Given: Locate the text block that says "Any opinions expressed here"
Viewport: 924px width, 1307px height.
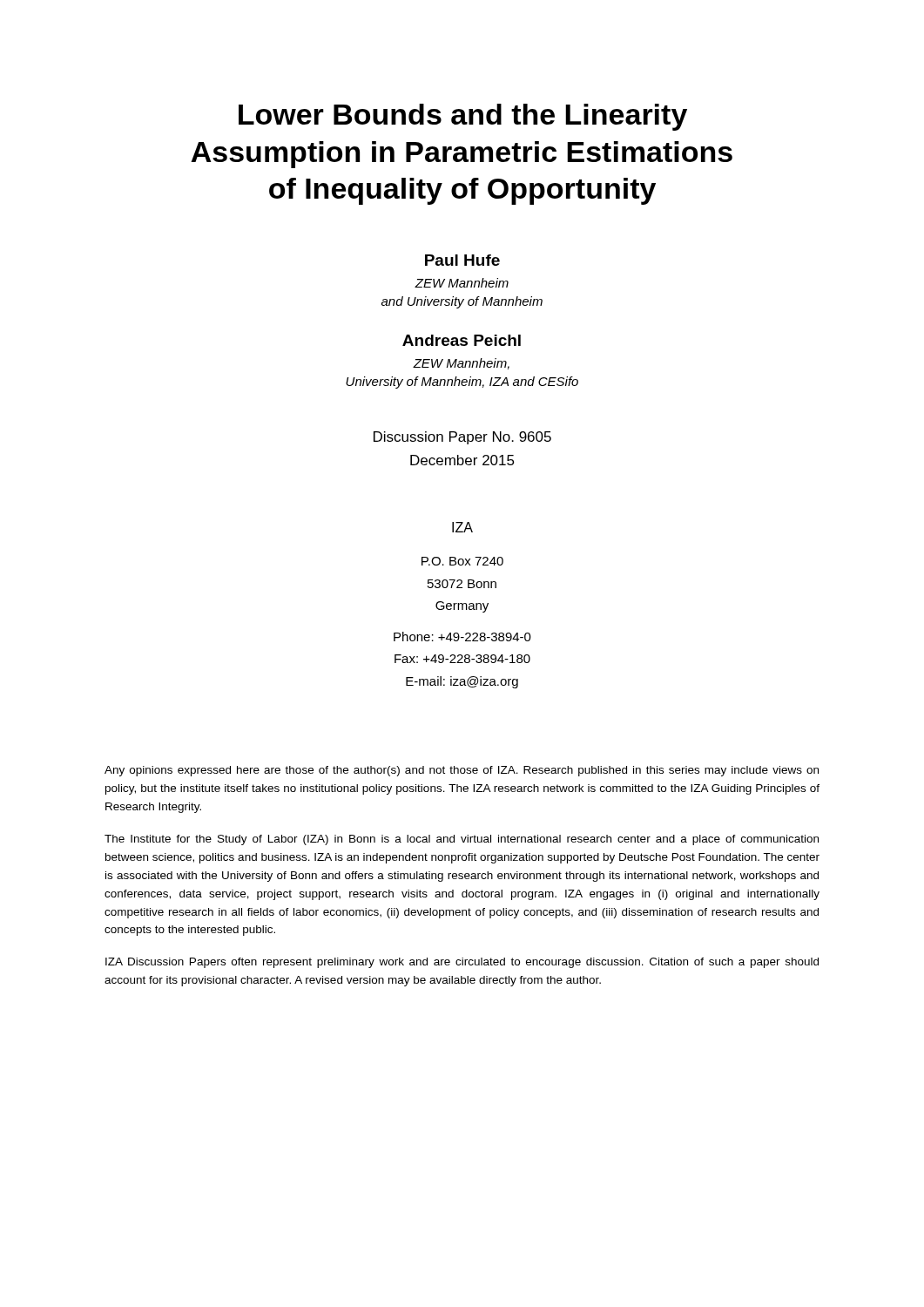Looking at the screenshot, I should pos(462,788).
